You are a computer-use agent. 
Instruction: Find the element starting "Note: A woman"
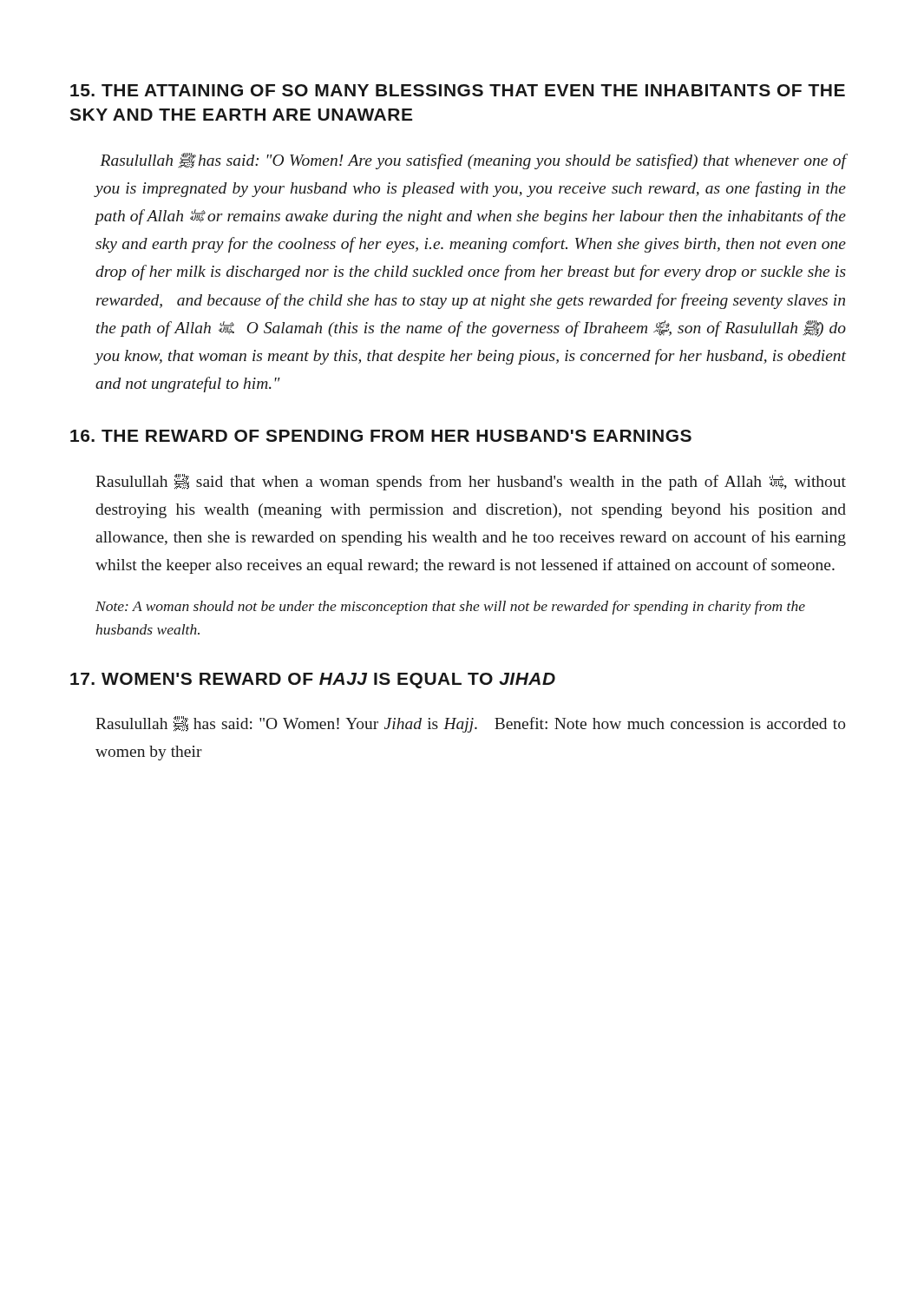pyautogui.click(x=450, y=617)
